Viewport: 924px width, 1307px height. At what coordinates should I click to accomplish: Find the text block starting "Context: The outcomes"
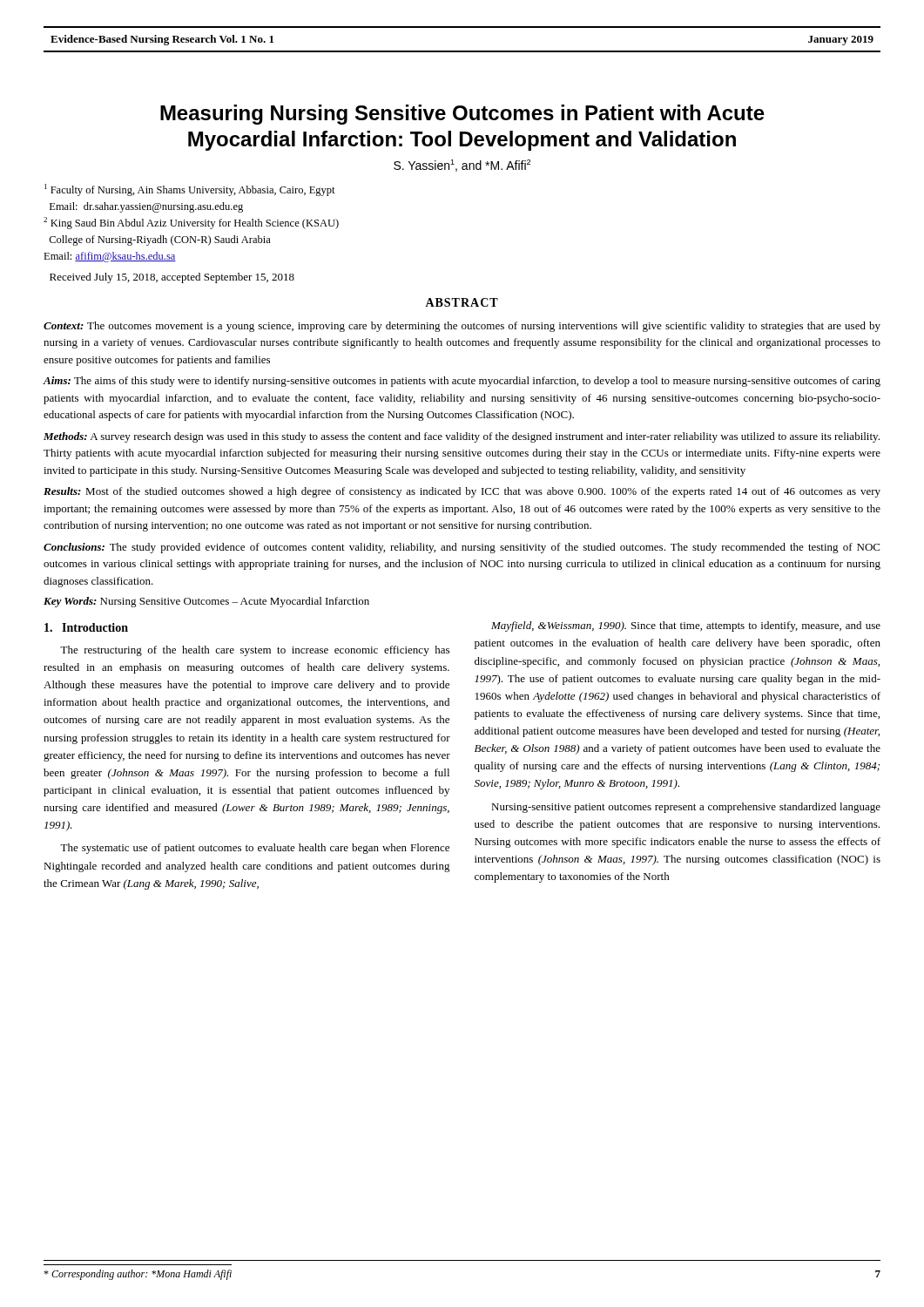pos(462,453)
